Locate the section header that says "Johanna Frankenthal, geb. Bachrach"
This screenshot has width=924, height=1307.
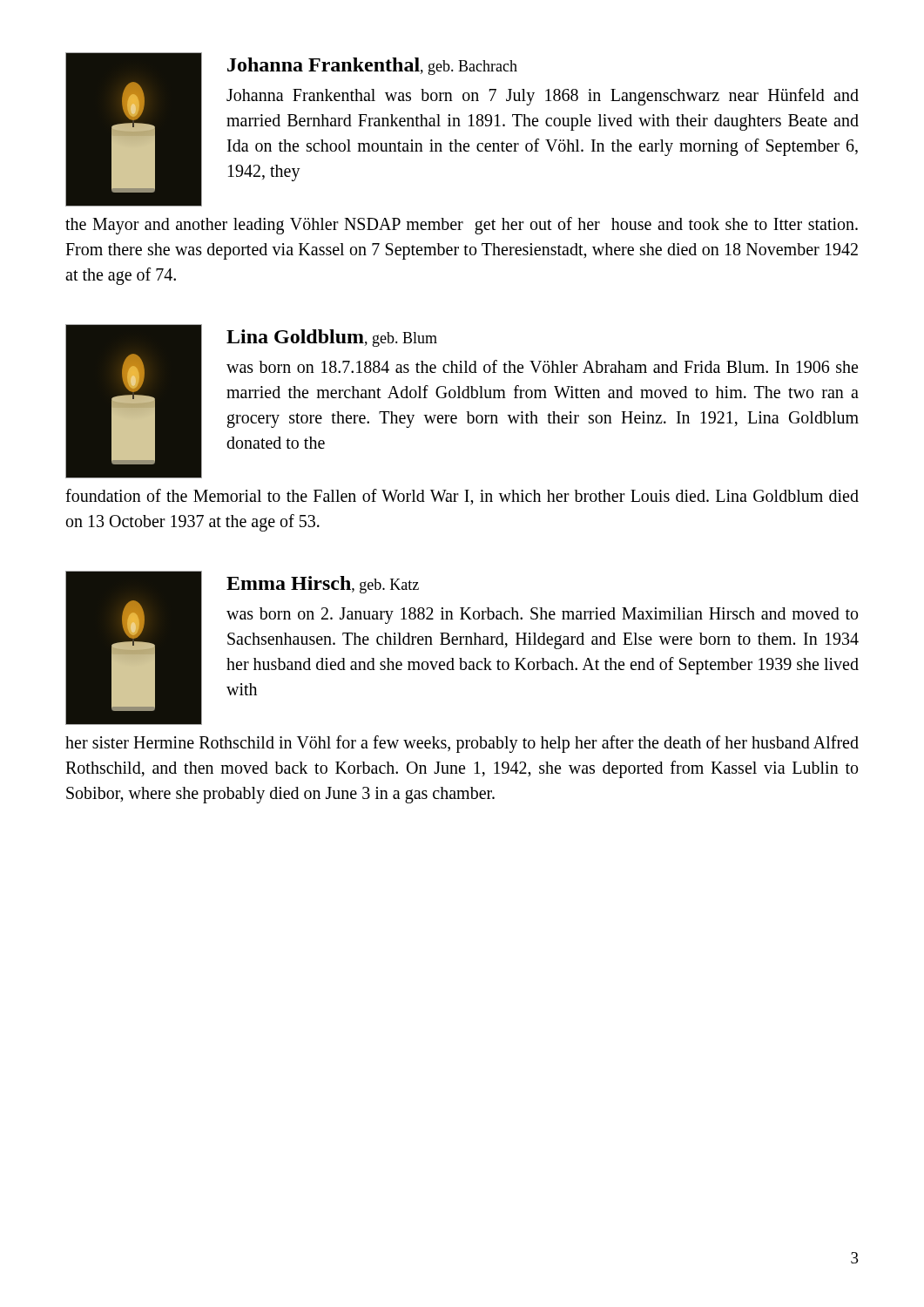pyautogui.click(x=372, y=65)
